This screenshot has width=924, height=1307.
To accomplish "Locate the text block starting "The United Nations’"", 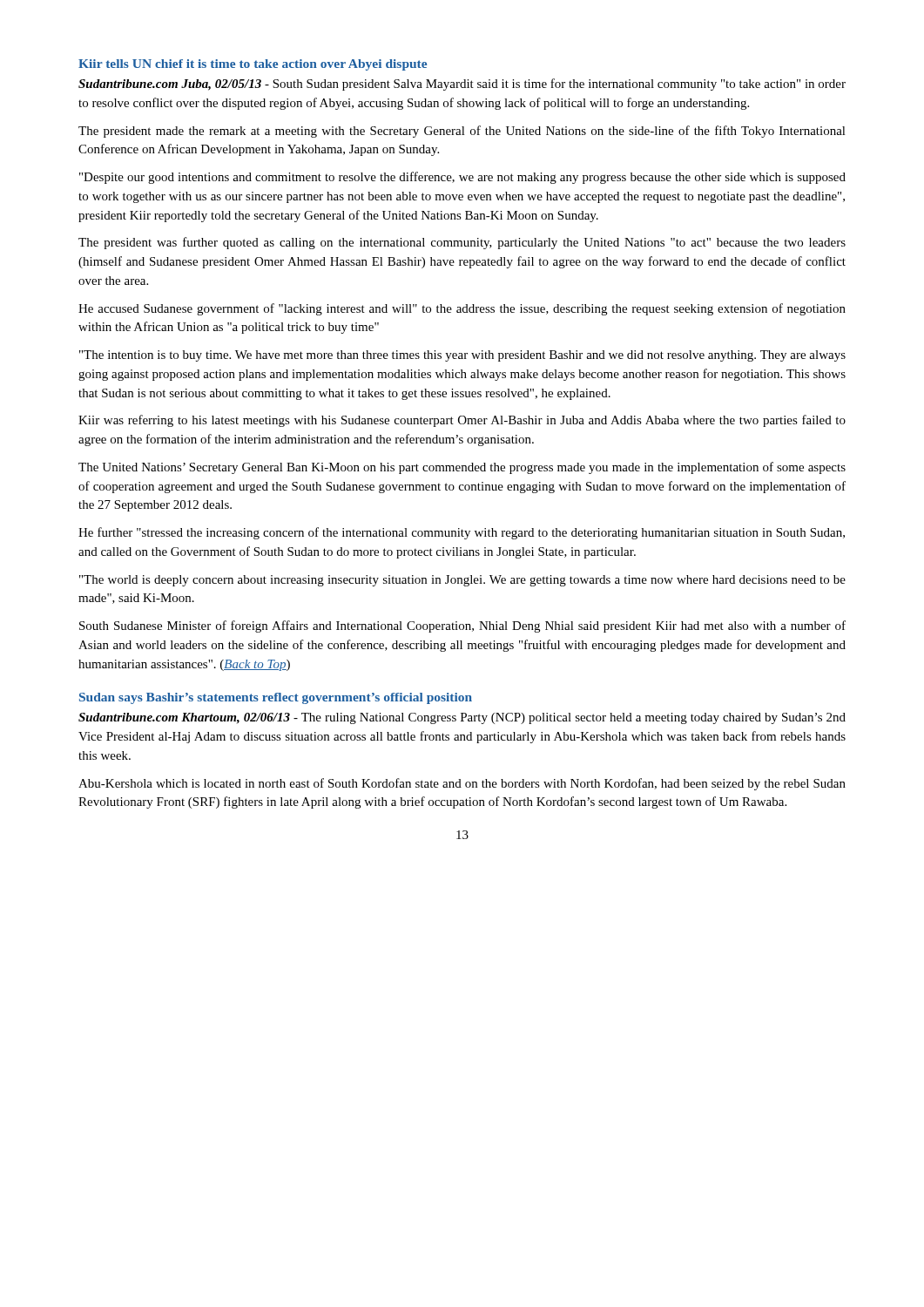I will click(462, 486).
